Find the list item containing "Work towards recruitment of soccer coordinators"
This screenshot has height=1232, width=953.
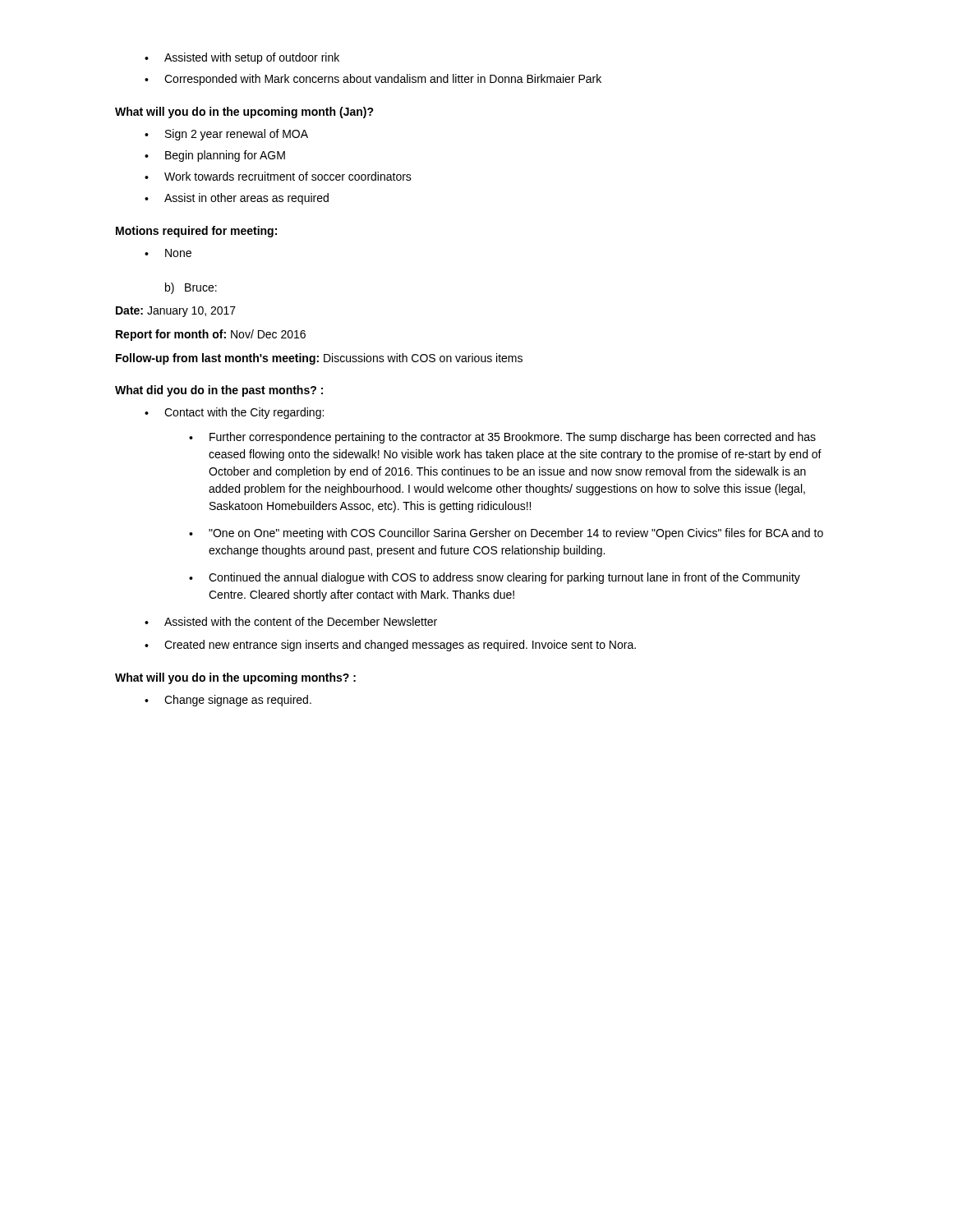tap(278, 177)
